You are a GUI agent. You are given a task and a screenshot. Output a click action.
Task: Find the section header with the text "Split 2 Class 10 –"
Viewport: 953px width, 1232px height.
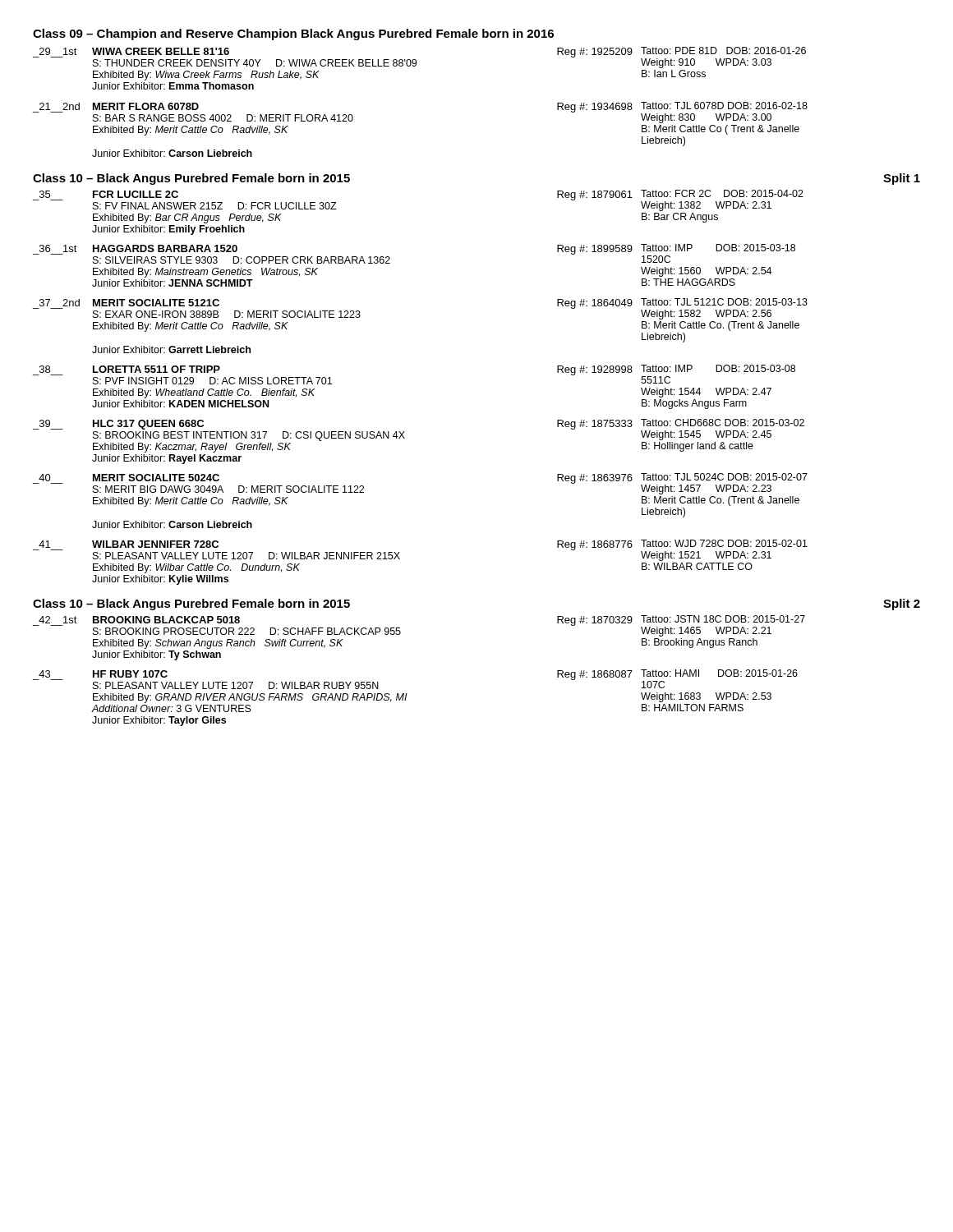click(196, 604)
